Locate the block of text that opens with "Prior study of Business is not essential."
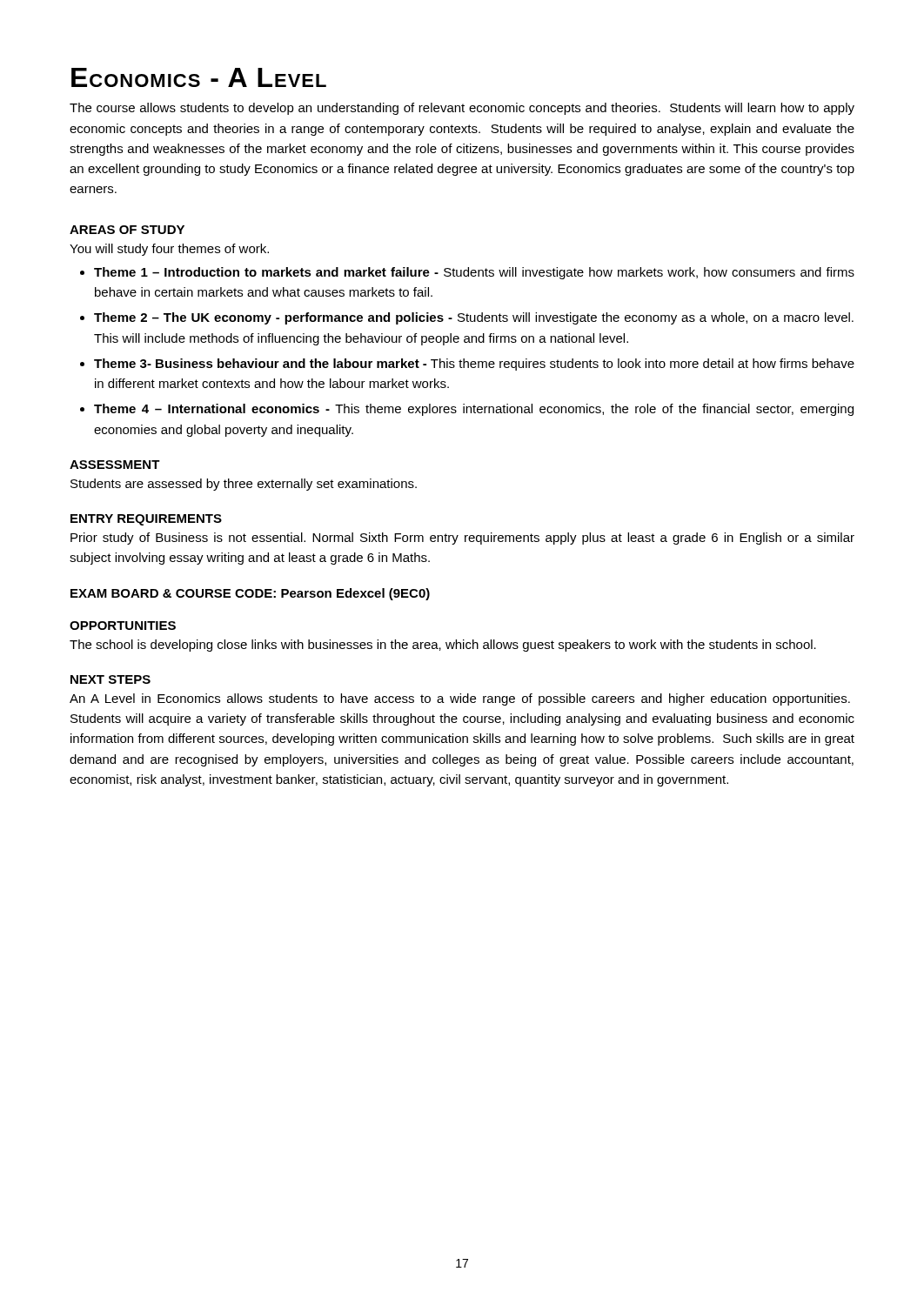The height and width of the screenshot is (1305, 924). pos(462,547)
